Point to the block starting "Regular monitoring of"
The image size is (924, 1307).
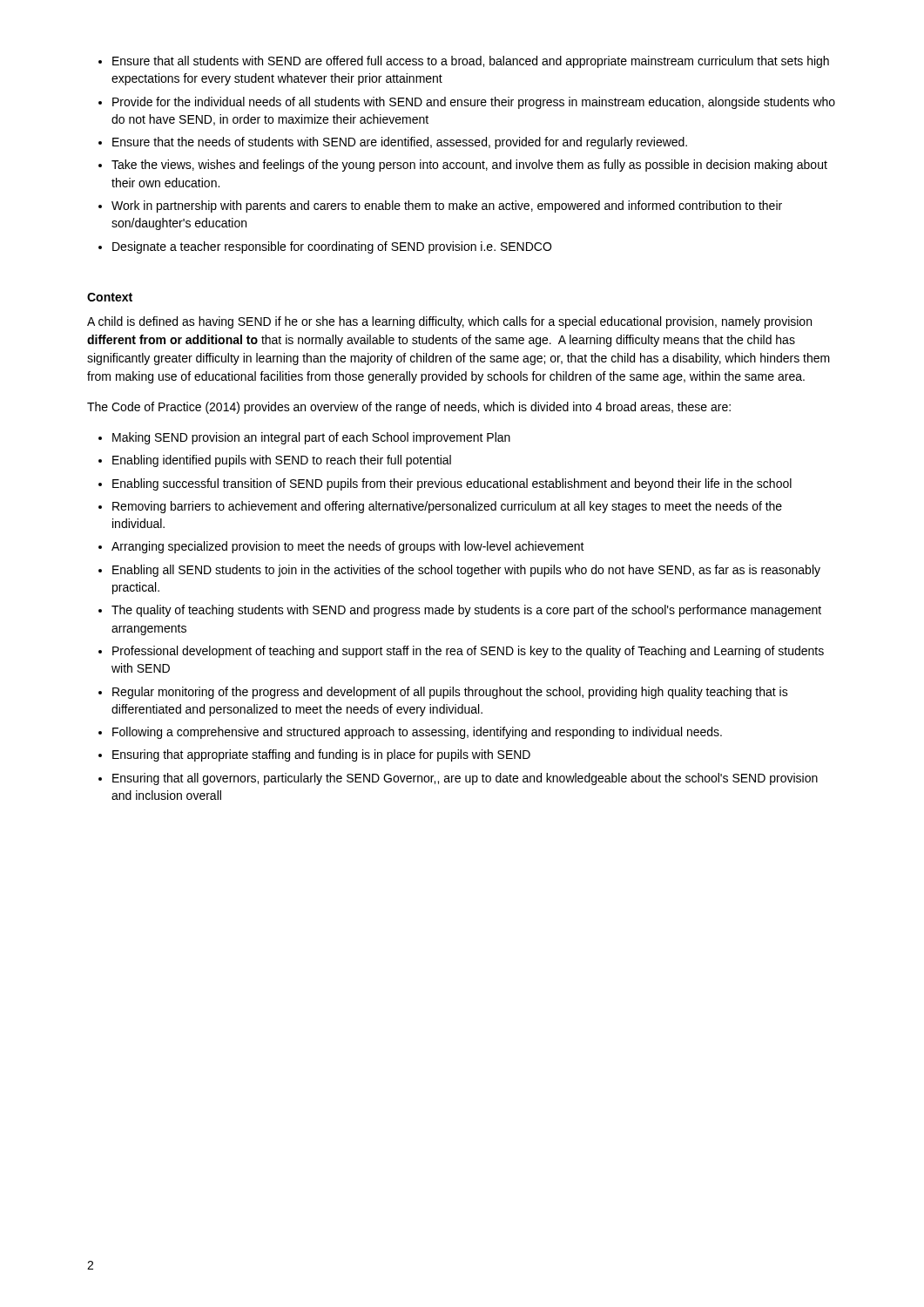pyautogui.click(x=474, y=700)
